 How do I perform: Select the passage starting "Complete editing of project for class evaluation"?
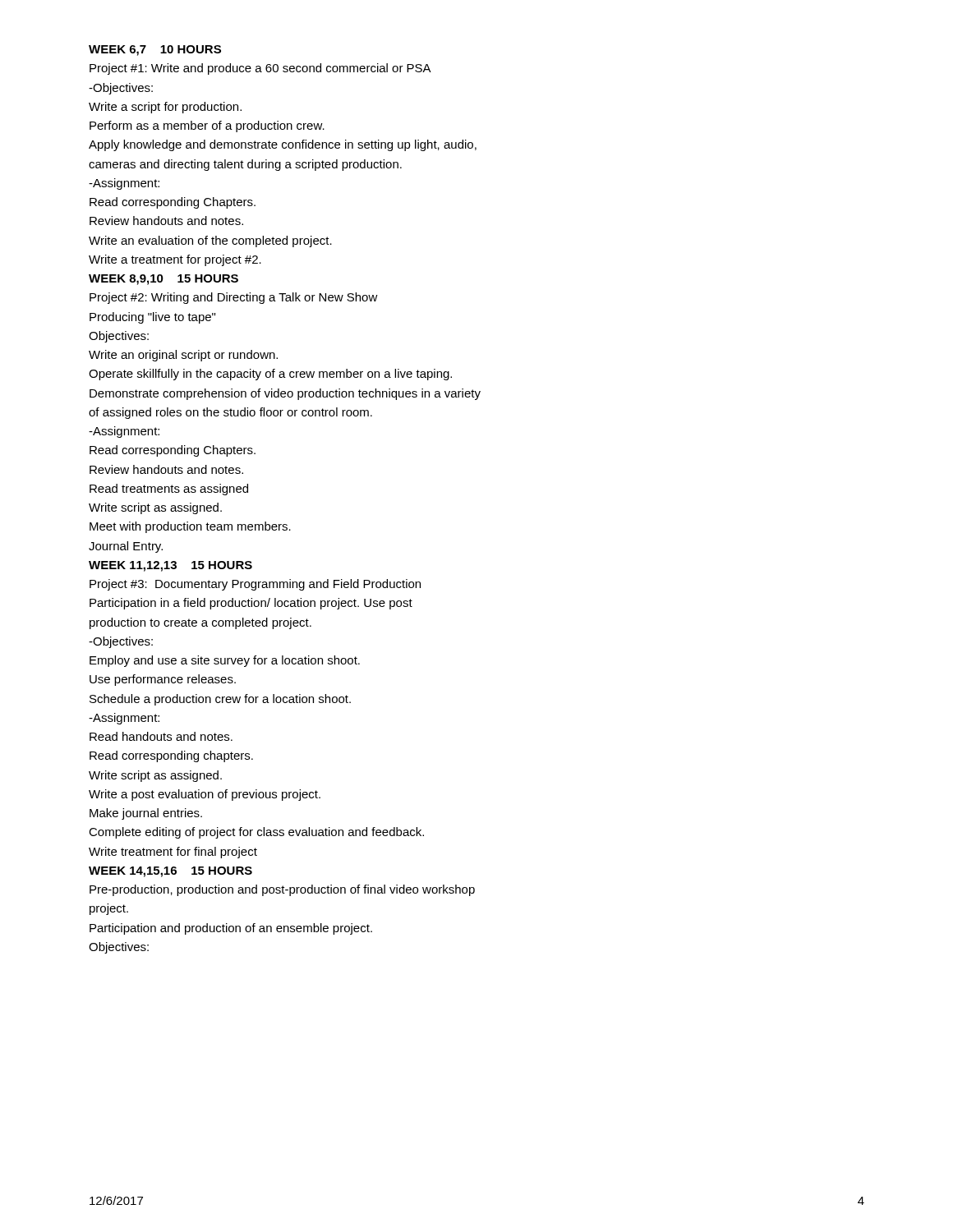[x=256, y=833]
